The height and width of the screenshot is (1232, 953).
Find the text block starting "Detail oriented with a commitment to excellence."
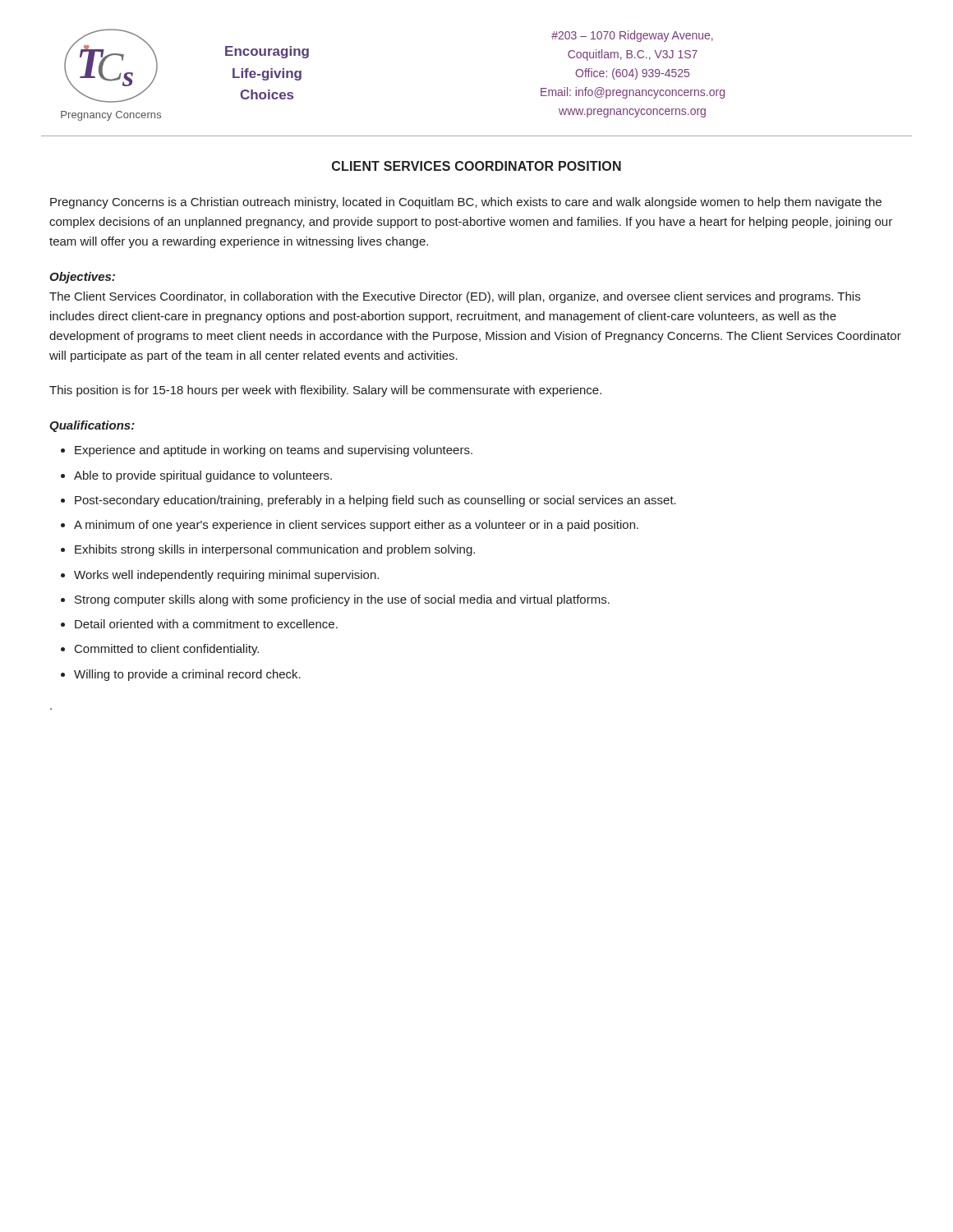pyautogui.click(x=206, y=624)
